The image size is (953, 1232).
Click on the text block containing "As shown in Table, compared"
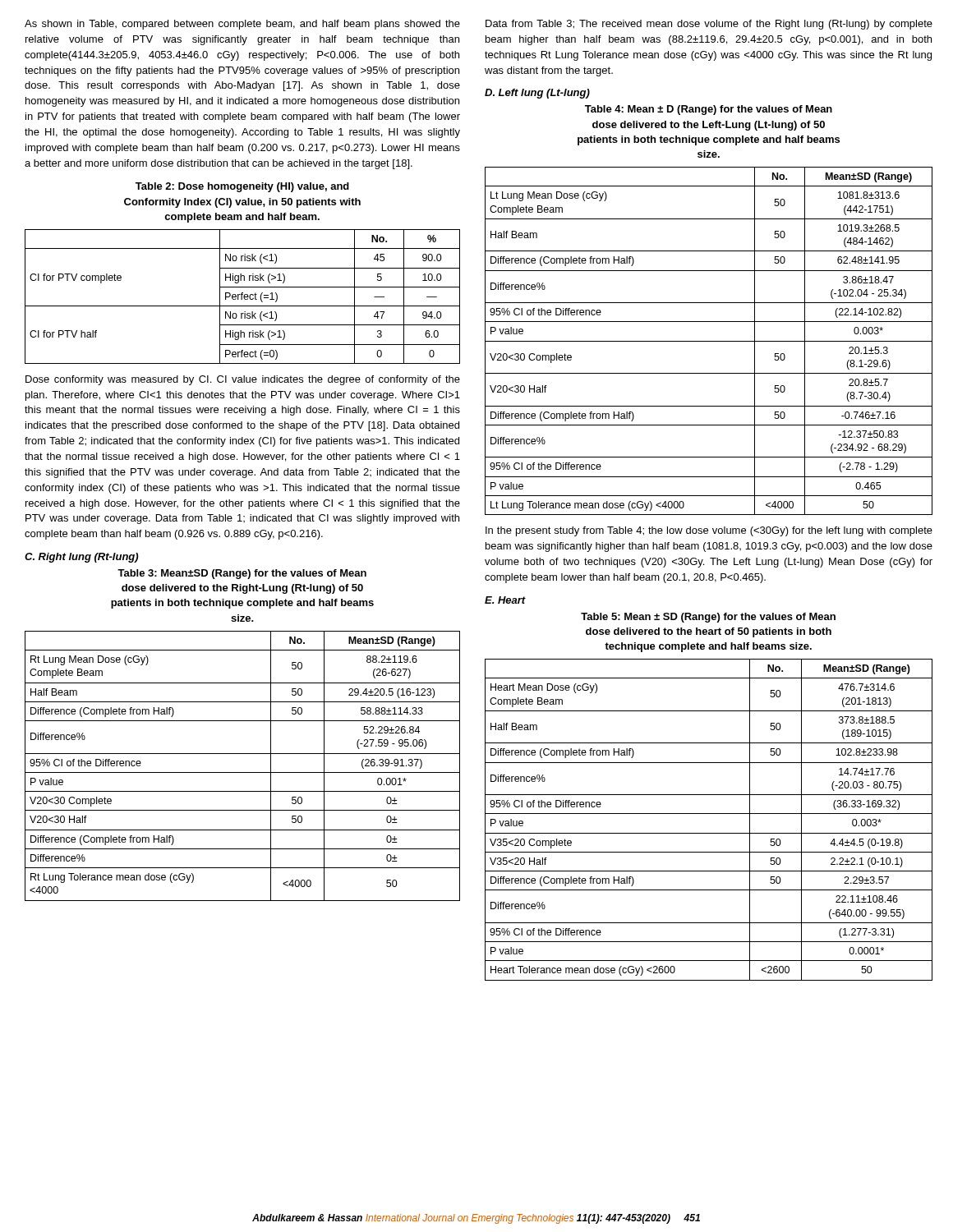coord(242,93)
